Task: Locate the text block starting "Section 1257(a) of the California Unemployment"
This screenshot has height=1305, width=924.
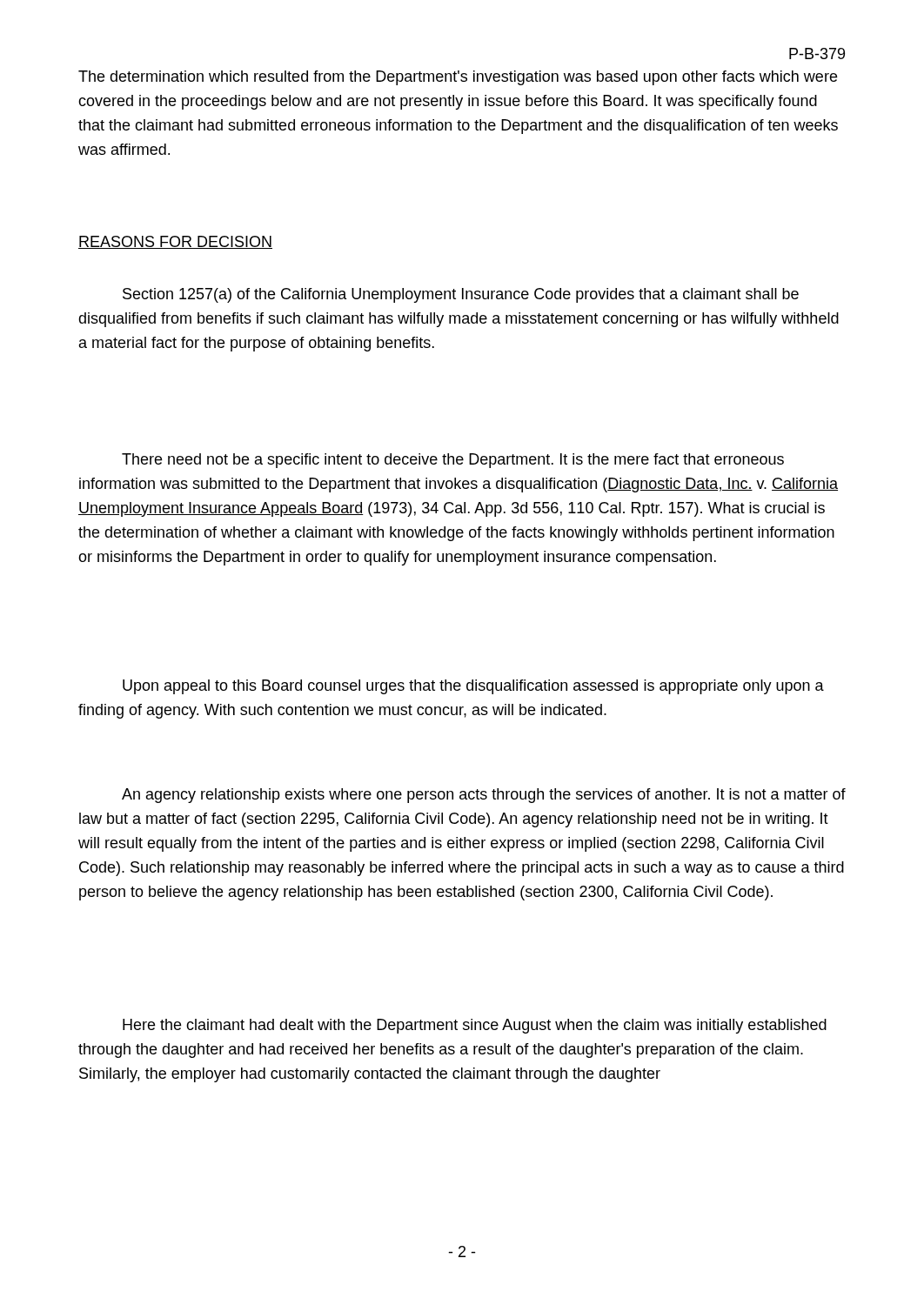Action: pos(459,318)
